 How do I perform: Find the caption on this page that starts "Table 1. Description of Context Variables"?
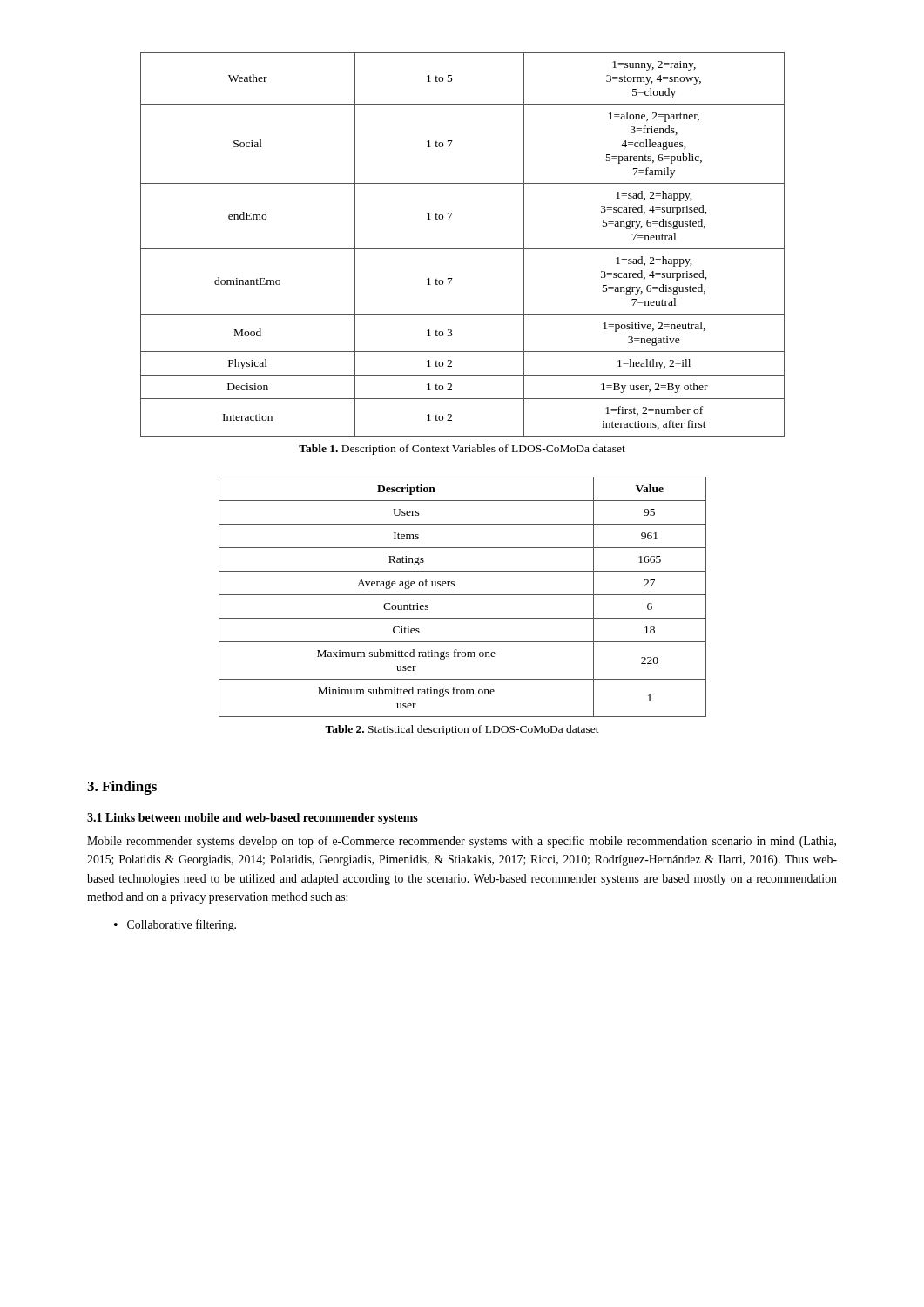coord(462,448)
